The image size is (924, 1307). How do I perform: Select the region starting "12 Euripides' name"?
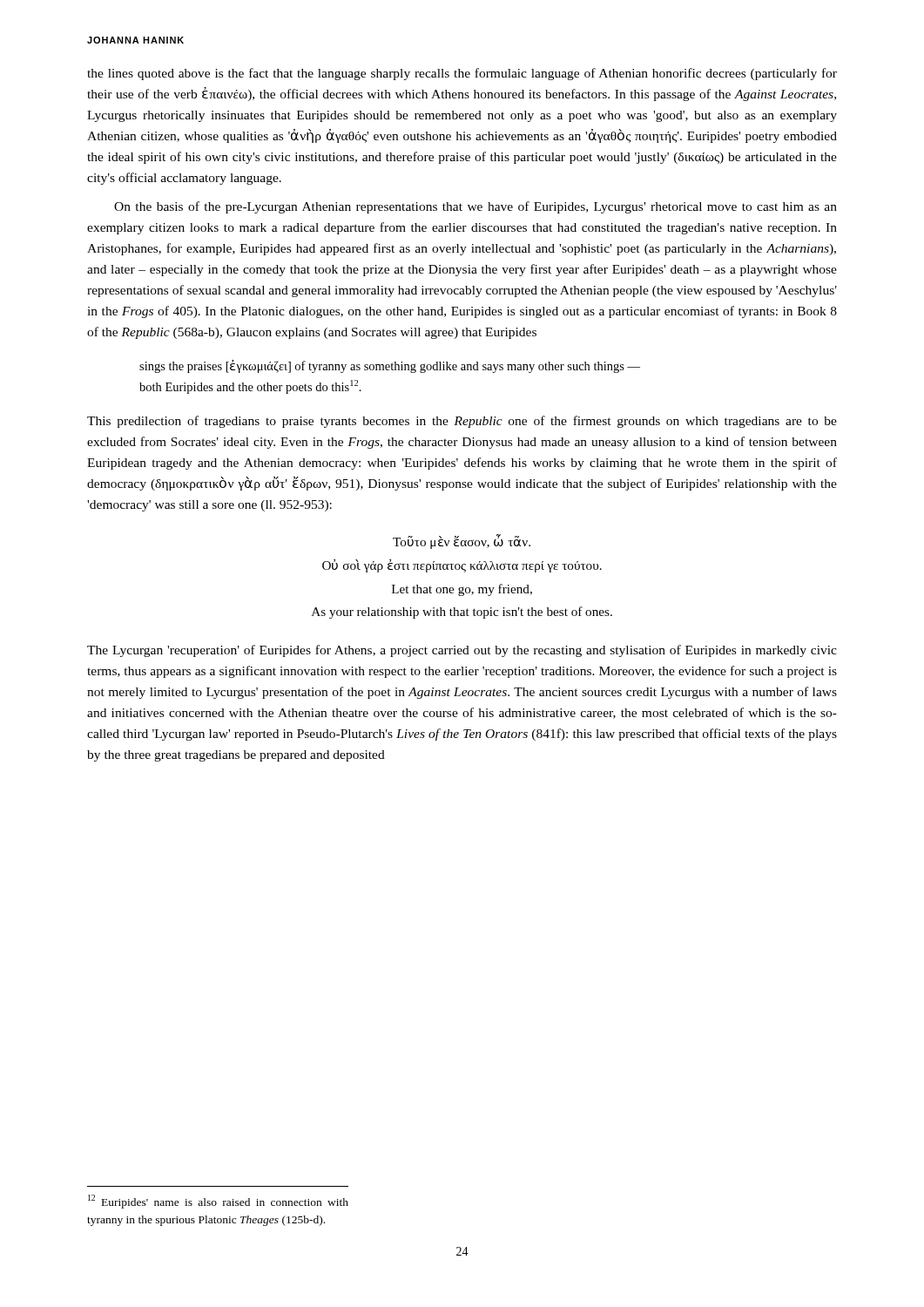point(218,1210)
